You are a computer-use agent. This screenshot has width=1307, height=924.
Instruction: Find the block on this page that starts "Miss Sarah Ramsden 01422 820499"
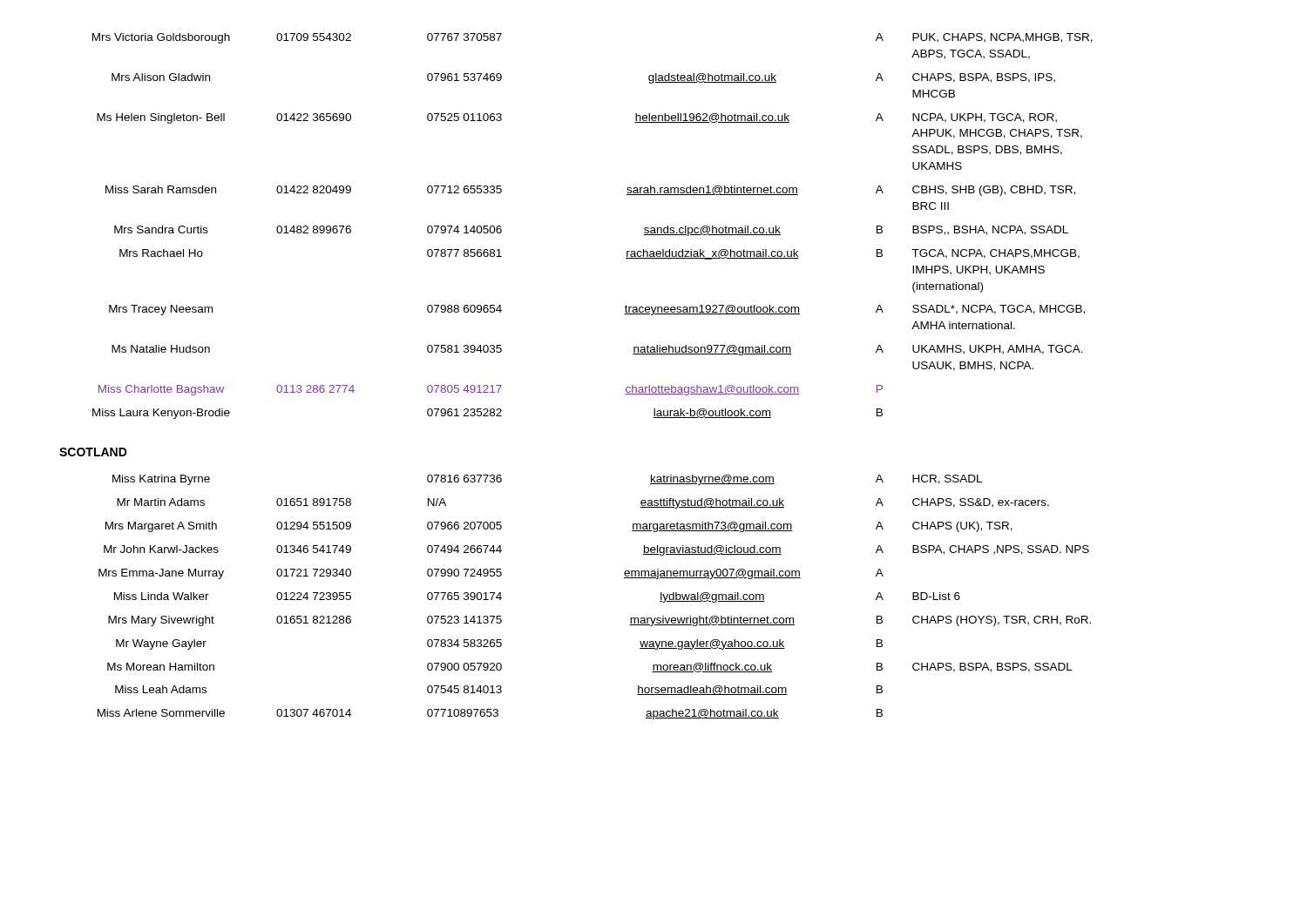click(x=654, y=199)
